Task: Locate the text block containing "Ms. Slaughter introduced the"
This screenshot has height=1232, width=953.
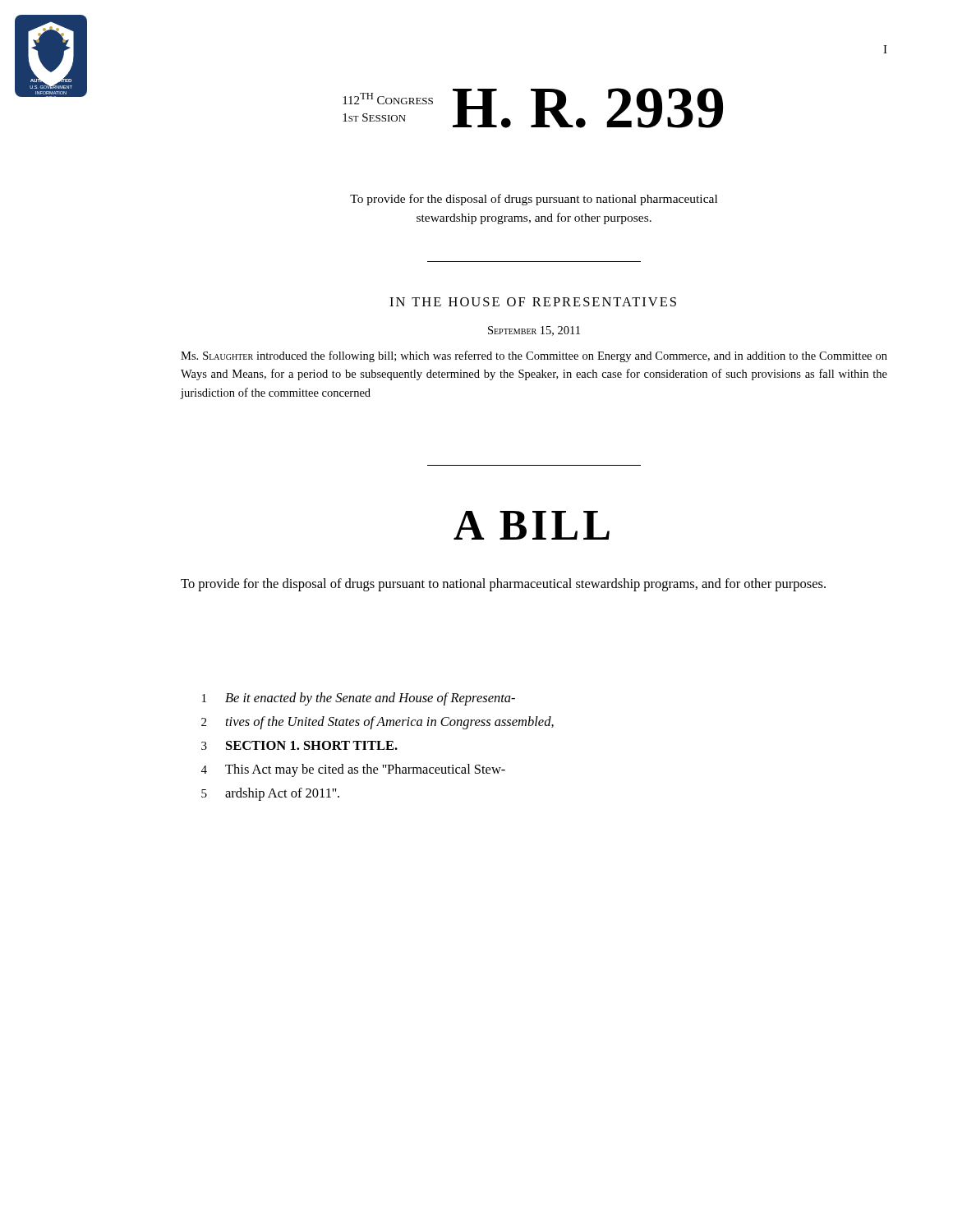Action: click(x=534, y=374)
